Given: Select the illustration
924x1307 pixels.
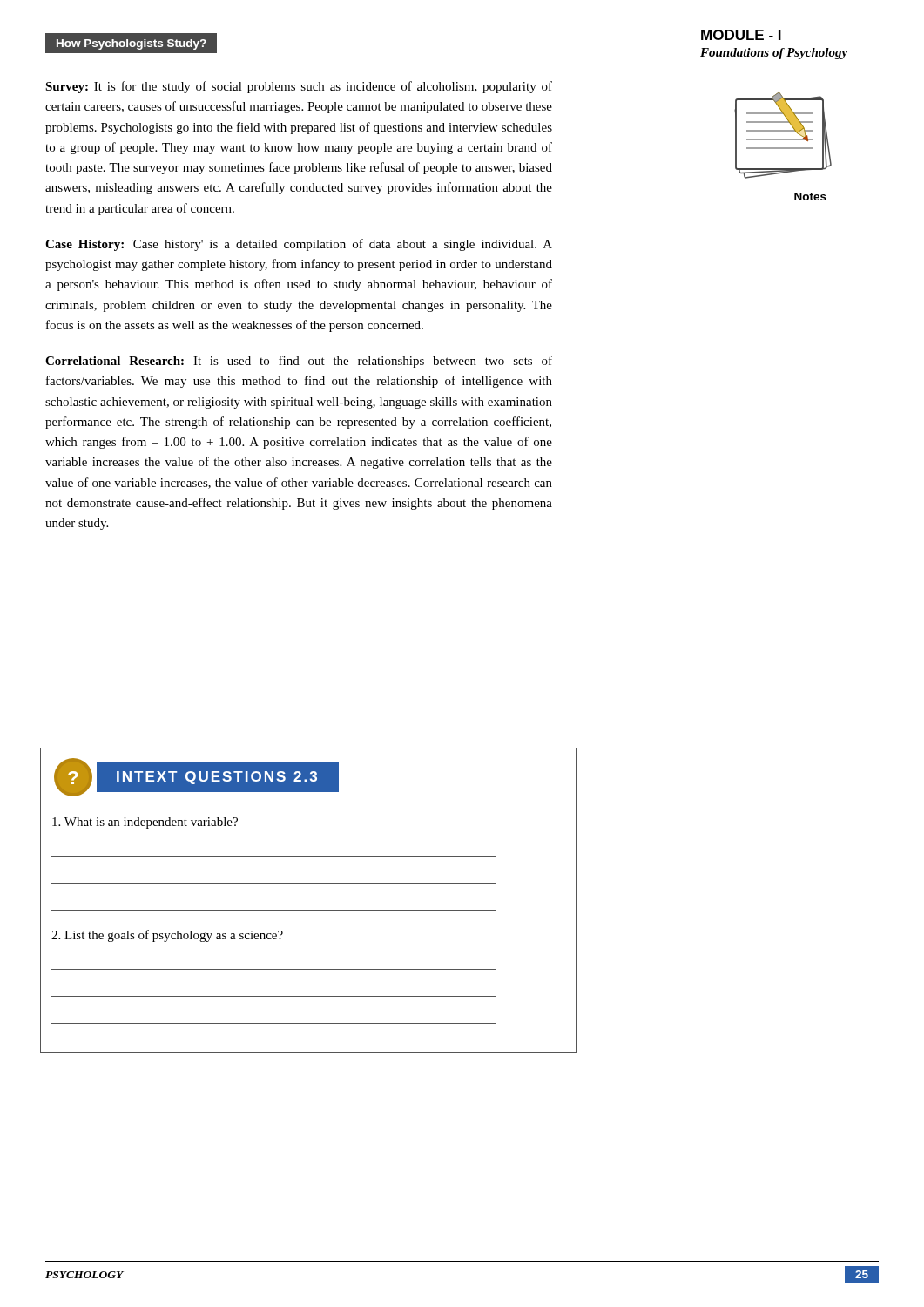Looking at the screenshot, I should pos(792,139).
